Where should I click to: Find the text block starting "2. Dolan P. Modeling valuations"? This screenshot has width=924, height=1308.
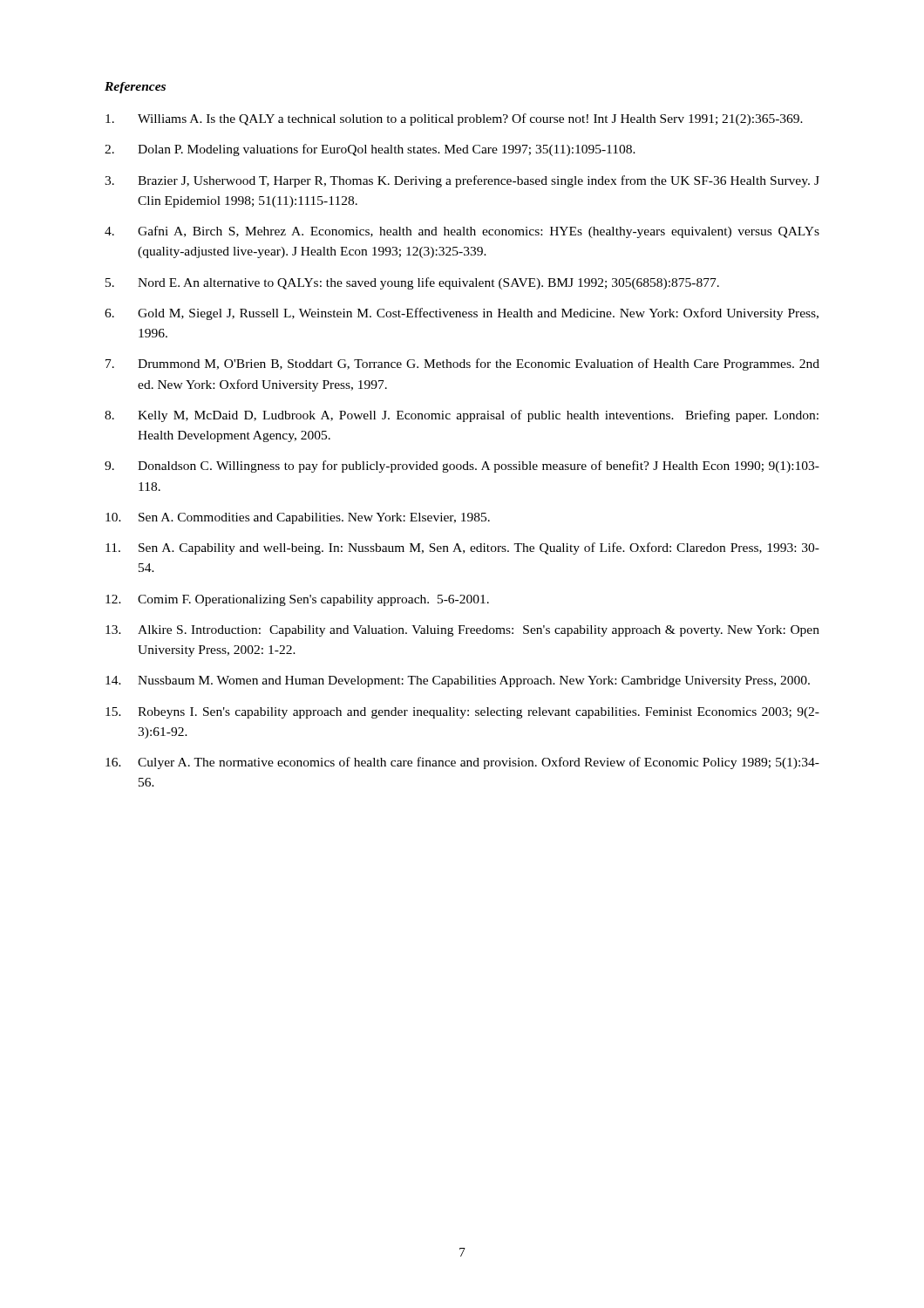tap(462, 149)
